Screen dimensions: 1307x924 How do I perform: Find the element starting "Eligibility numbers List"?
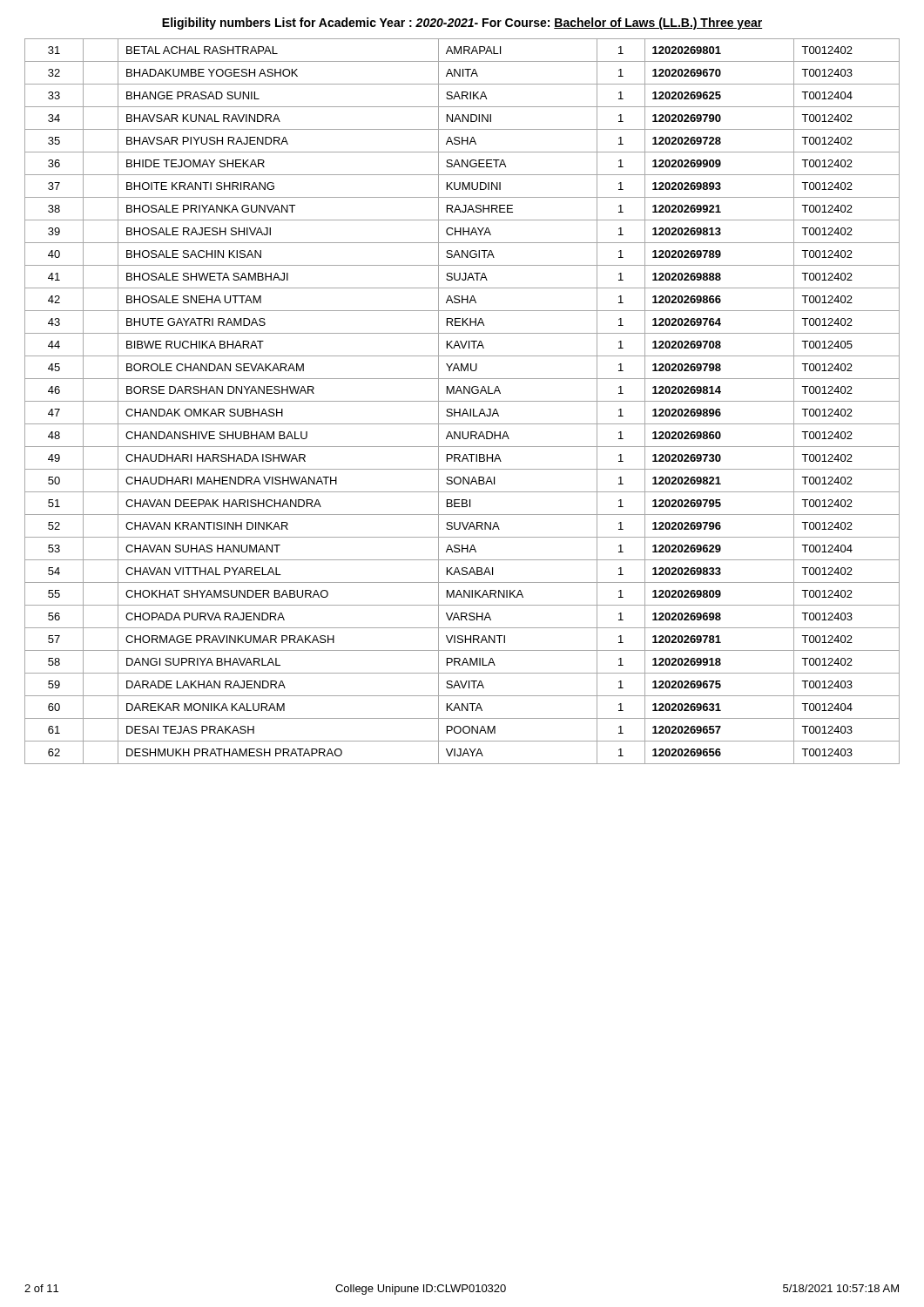462,23
